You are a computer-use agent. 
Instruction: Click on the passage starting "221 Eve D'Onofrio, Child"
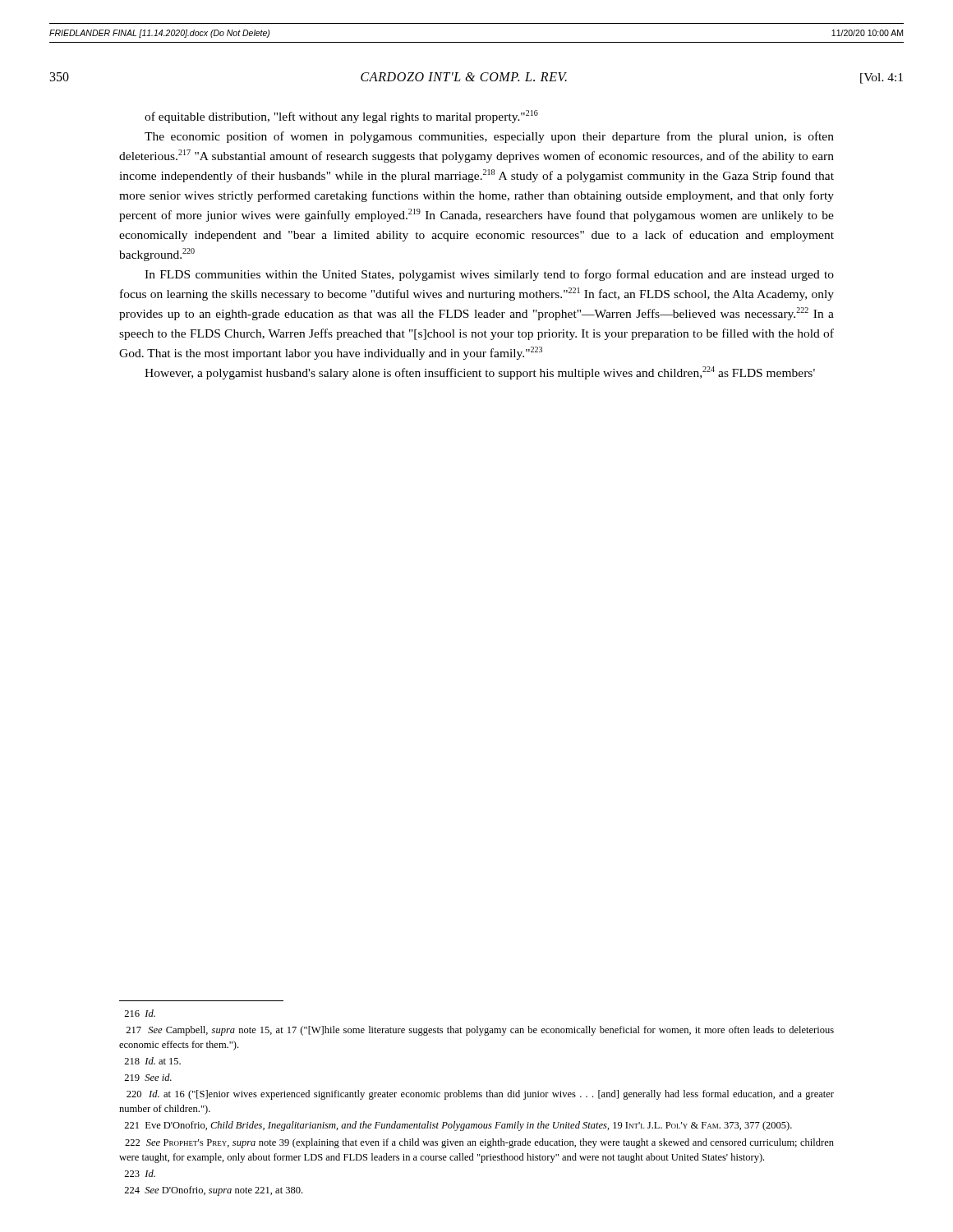456,1125
